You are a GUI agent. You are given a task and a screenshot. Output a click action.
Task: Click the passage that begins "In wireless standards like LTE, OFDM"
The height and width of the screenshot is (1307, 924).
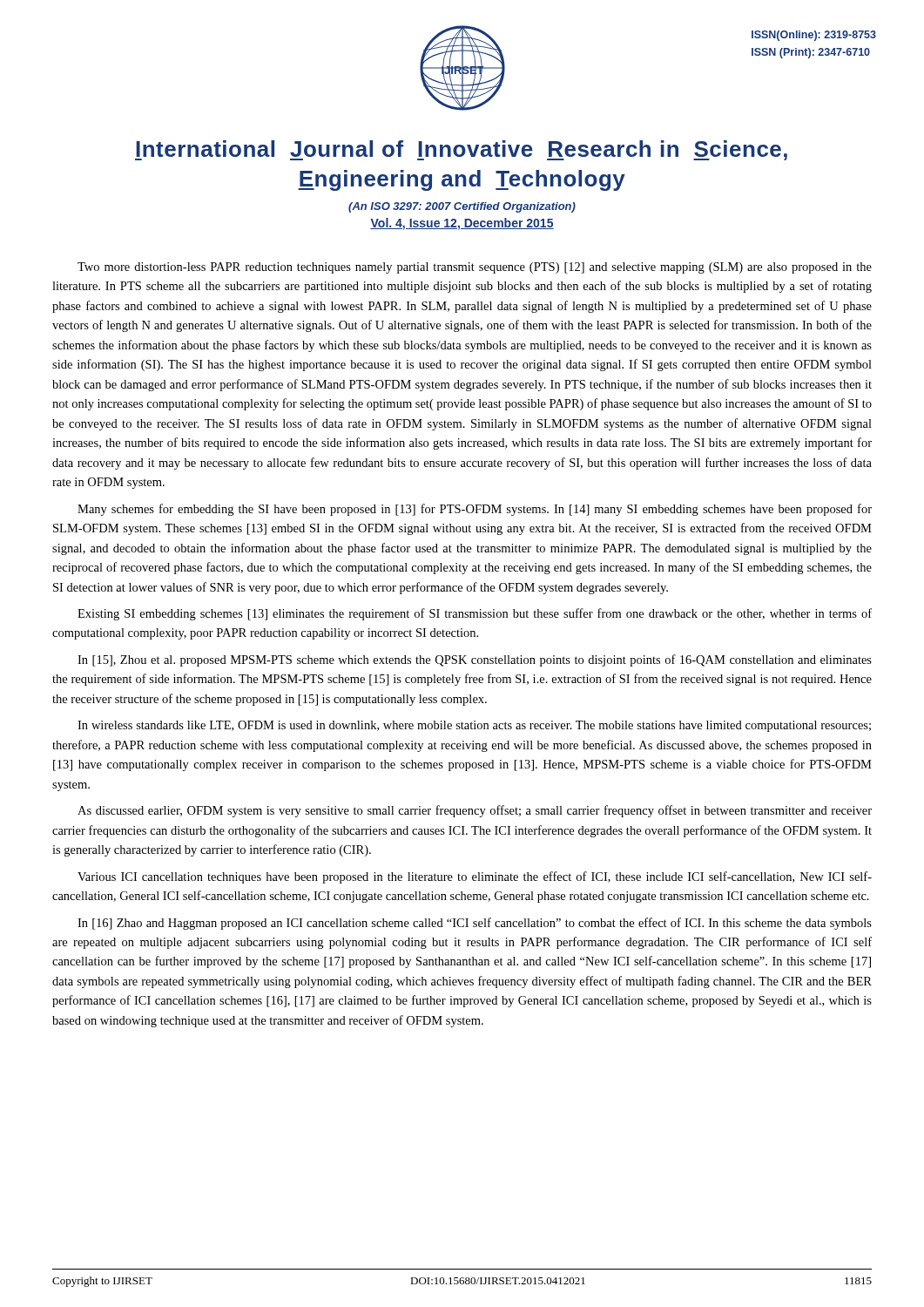[x=462, y=755]
